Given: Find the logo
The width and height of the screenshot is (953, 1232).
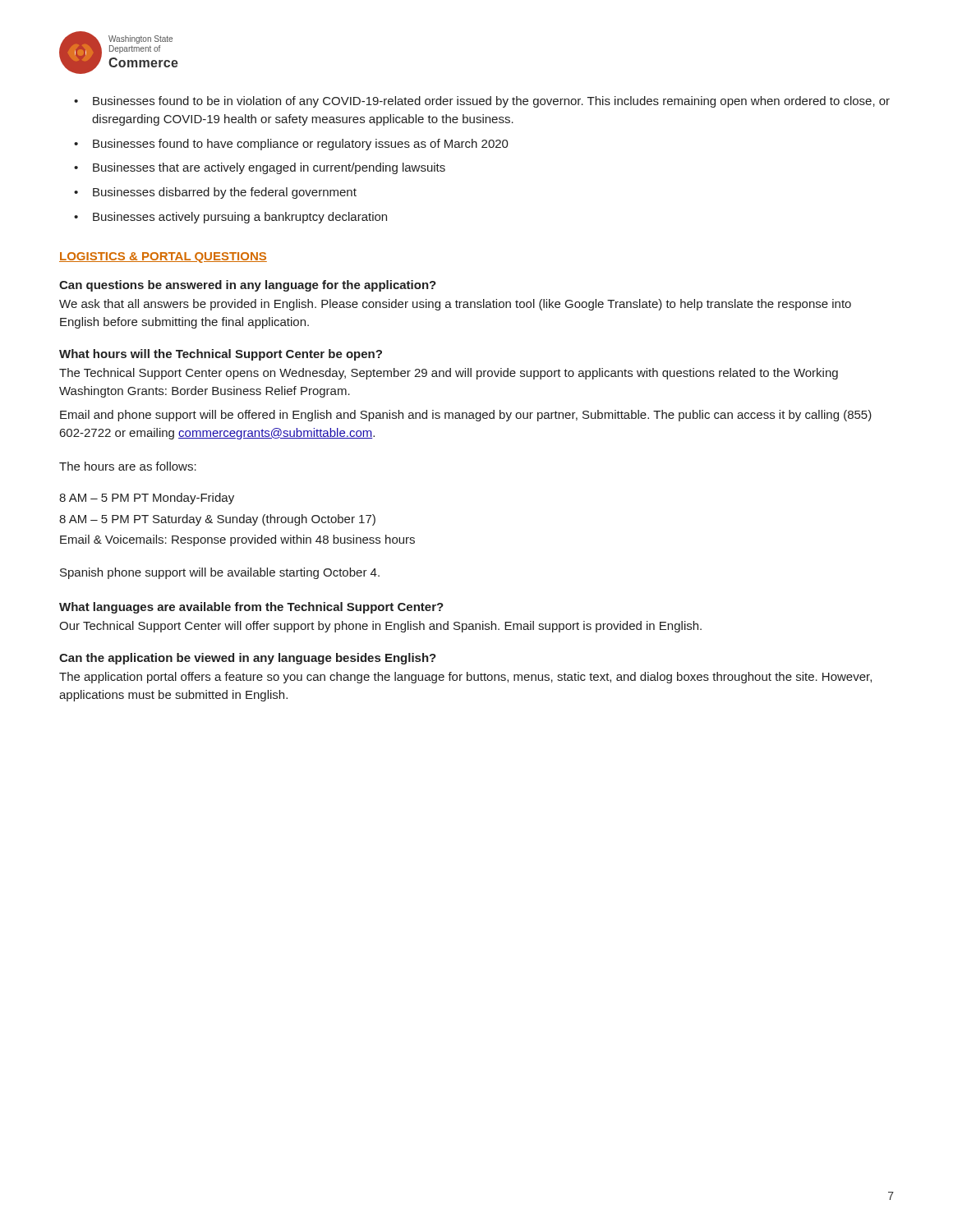Looking at the screenshot, I should click(476, 53).
